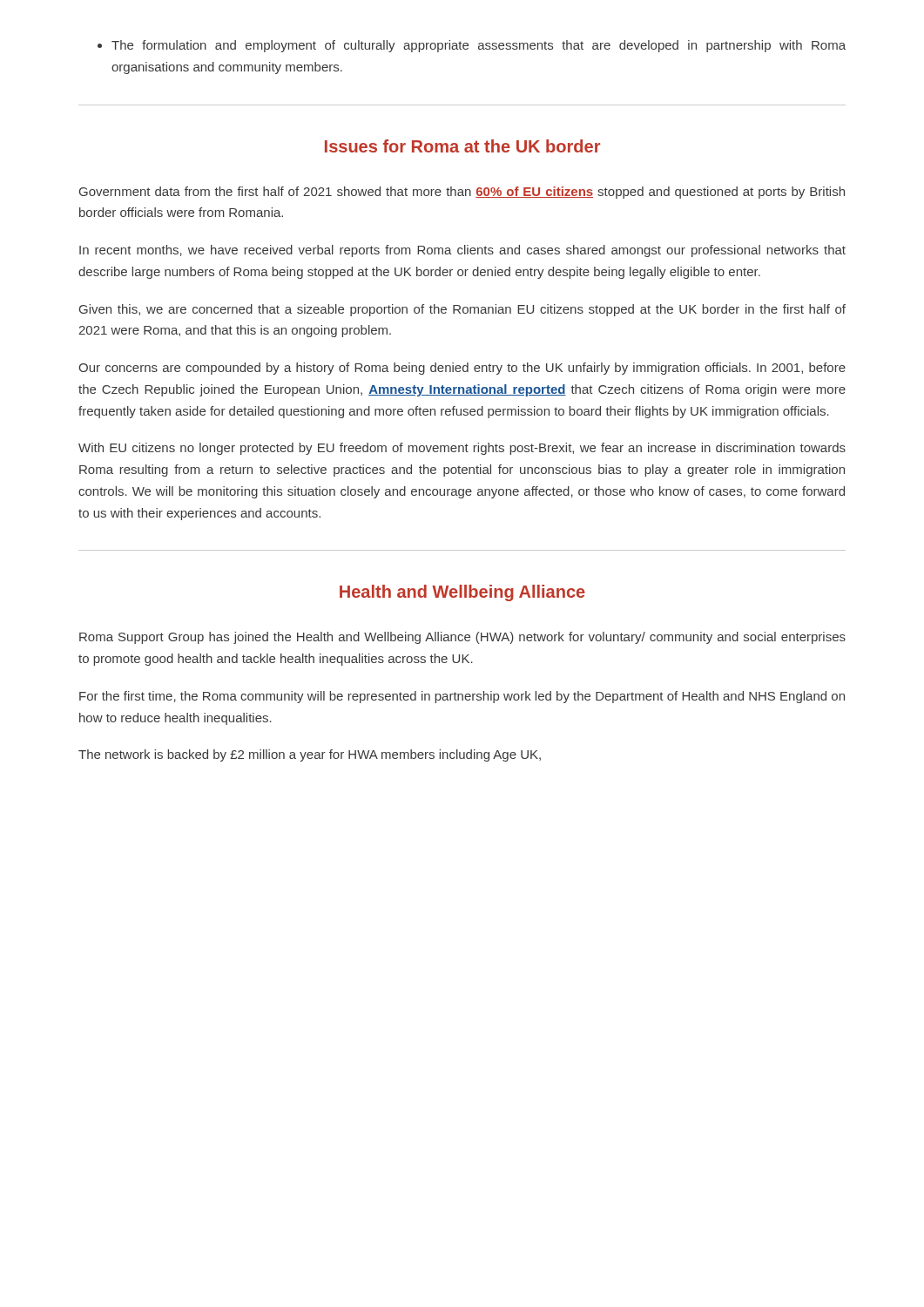The height and width of the screenshot is (1307, 924).
Task: Click on the region starting "Health and Wellbeing Alliance"
Action: [462, 592]
